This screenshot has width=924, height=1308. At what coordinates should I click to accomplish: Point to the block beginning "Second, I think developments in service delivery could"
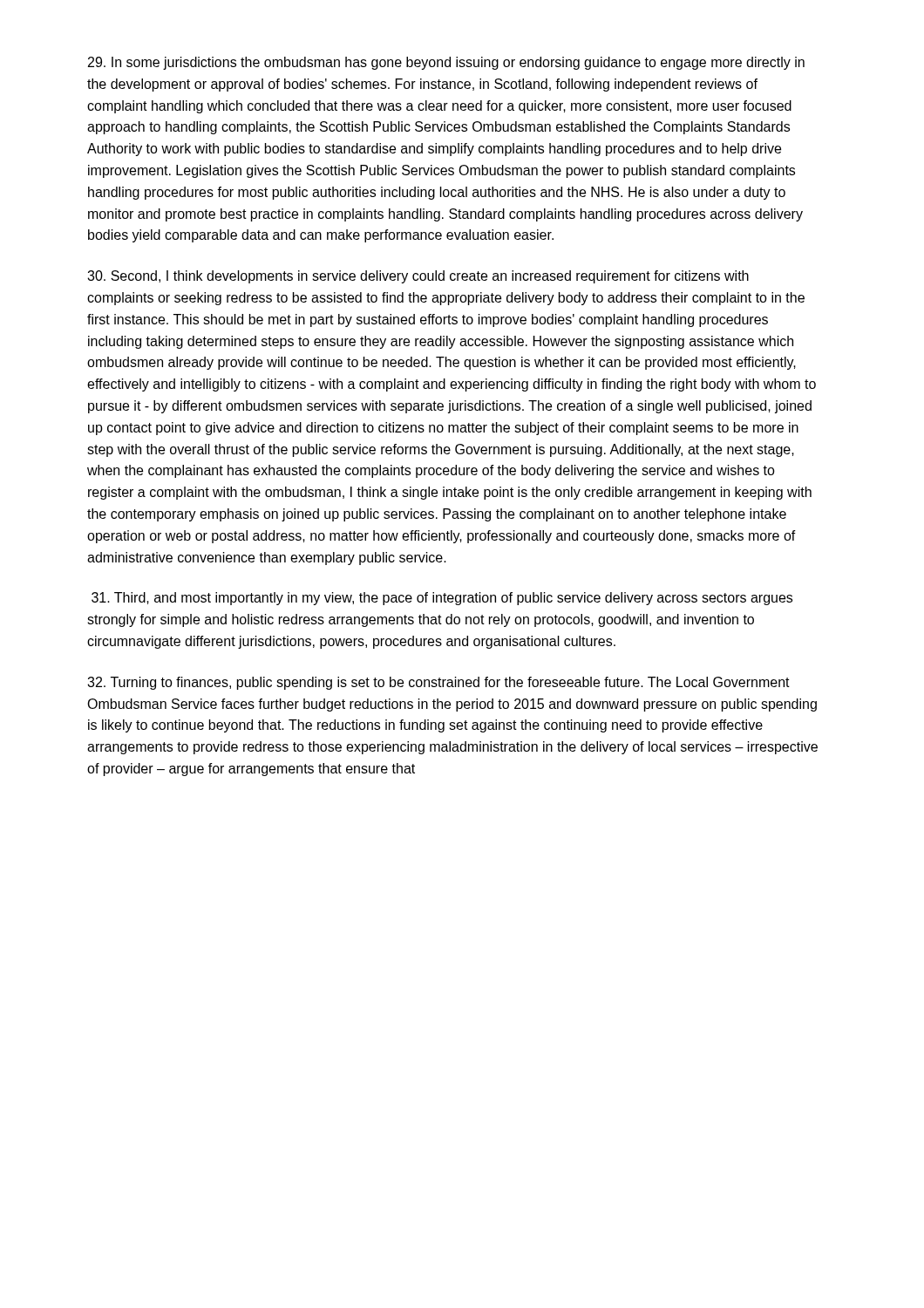[x=452, y=417]
